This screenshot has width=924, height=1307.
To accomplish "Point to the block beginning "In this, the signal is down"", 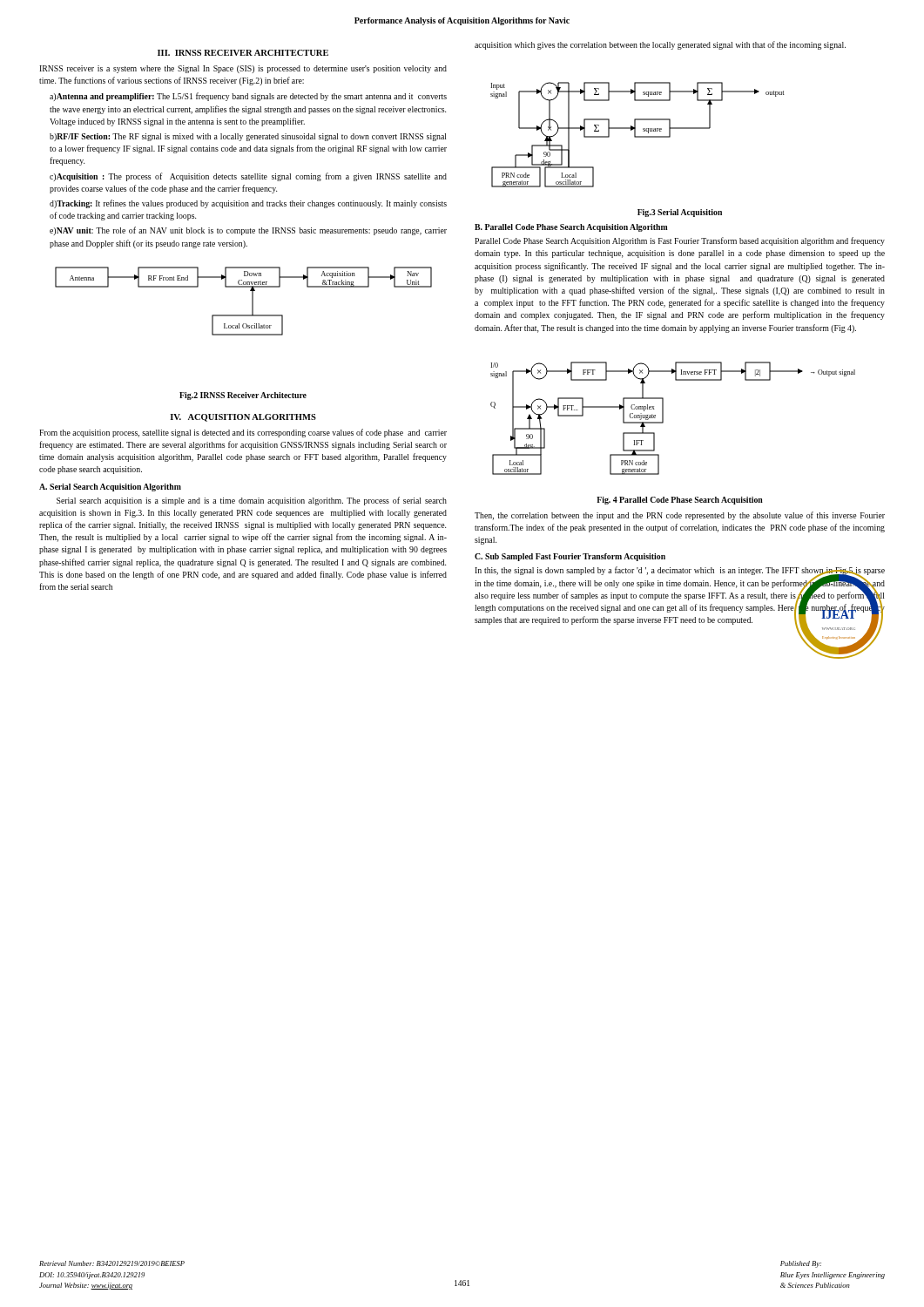I will pos(680,595).
